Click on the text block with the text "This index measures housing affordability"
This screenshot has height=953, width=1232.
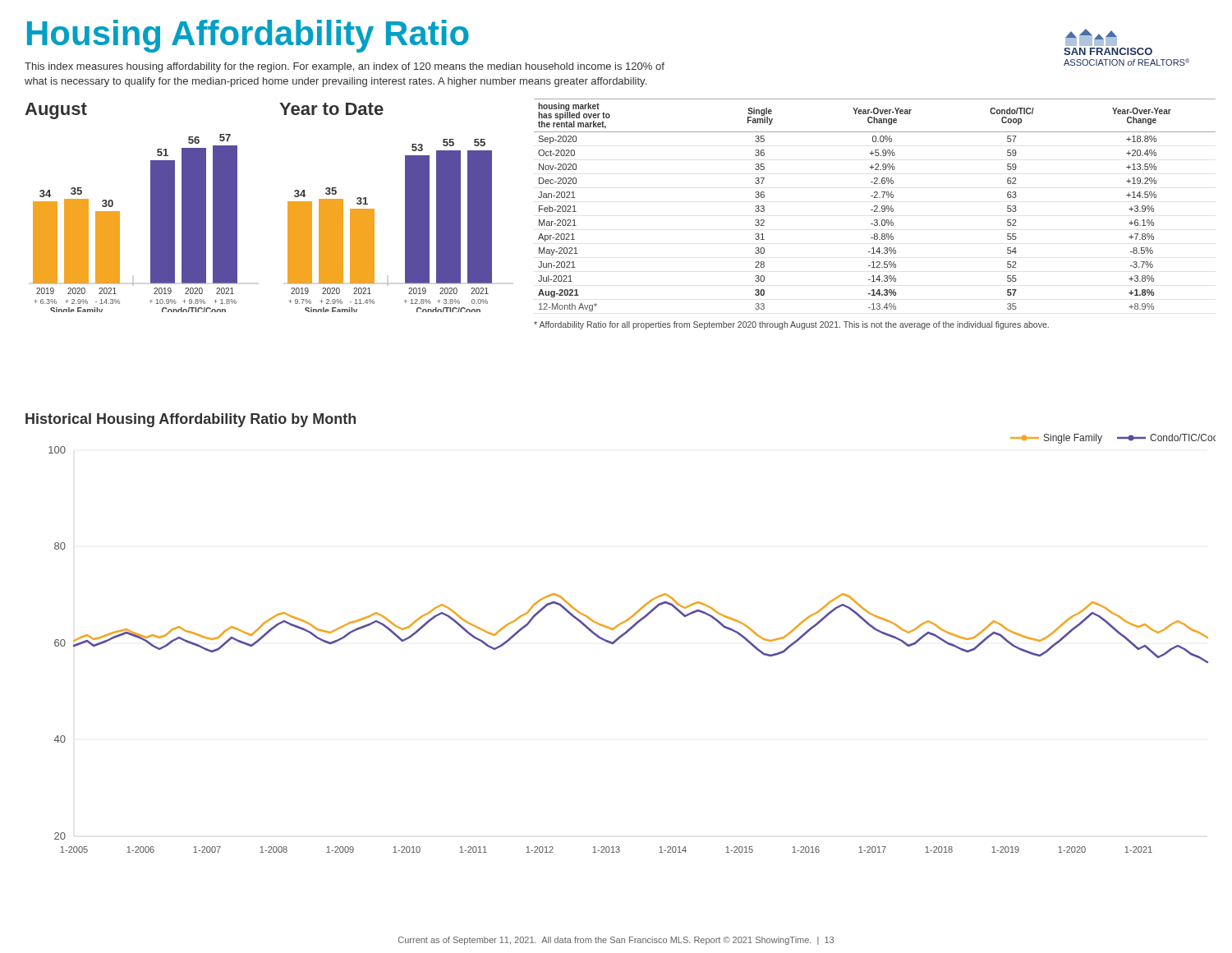344,74
